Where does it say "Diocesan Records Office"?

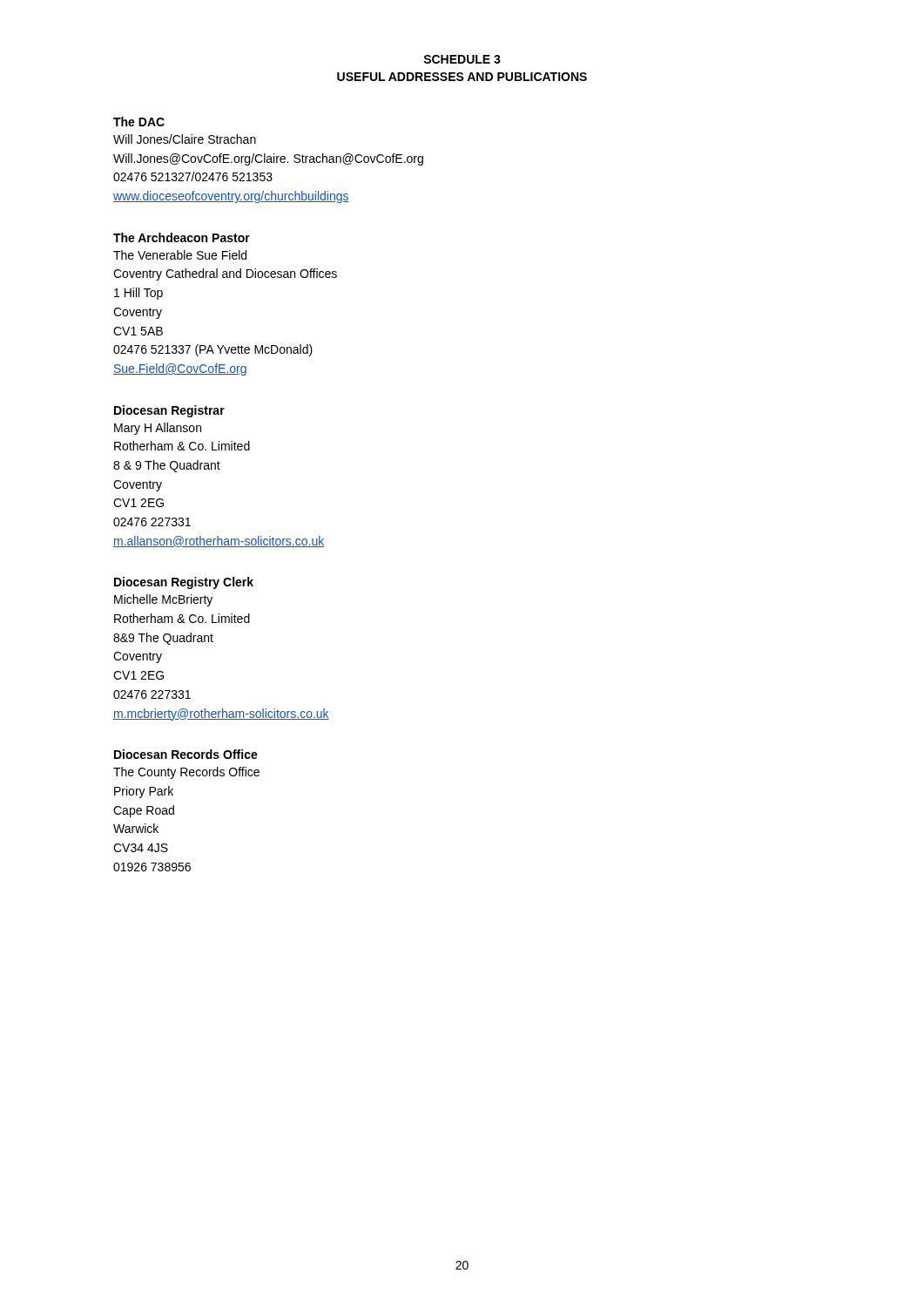185,755
